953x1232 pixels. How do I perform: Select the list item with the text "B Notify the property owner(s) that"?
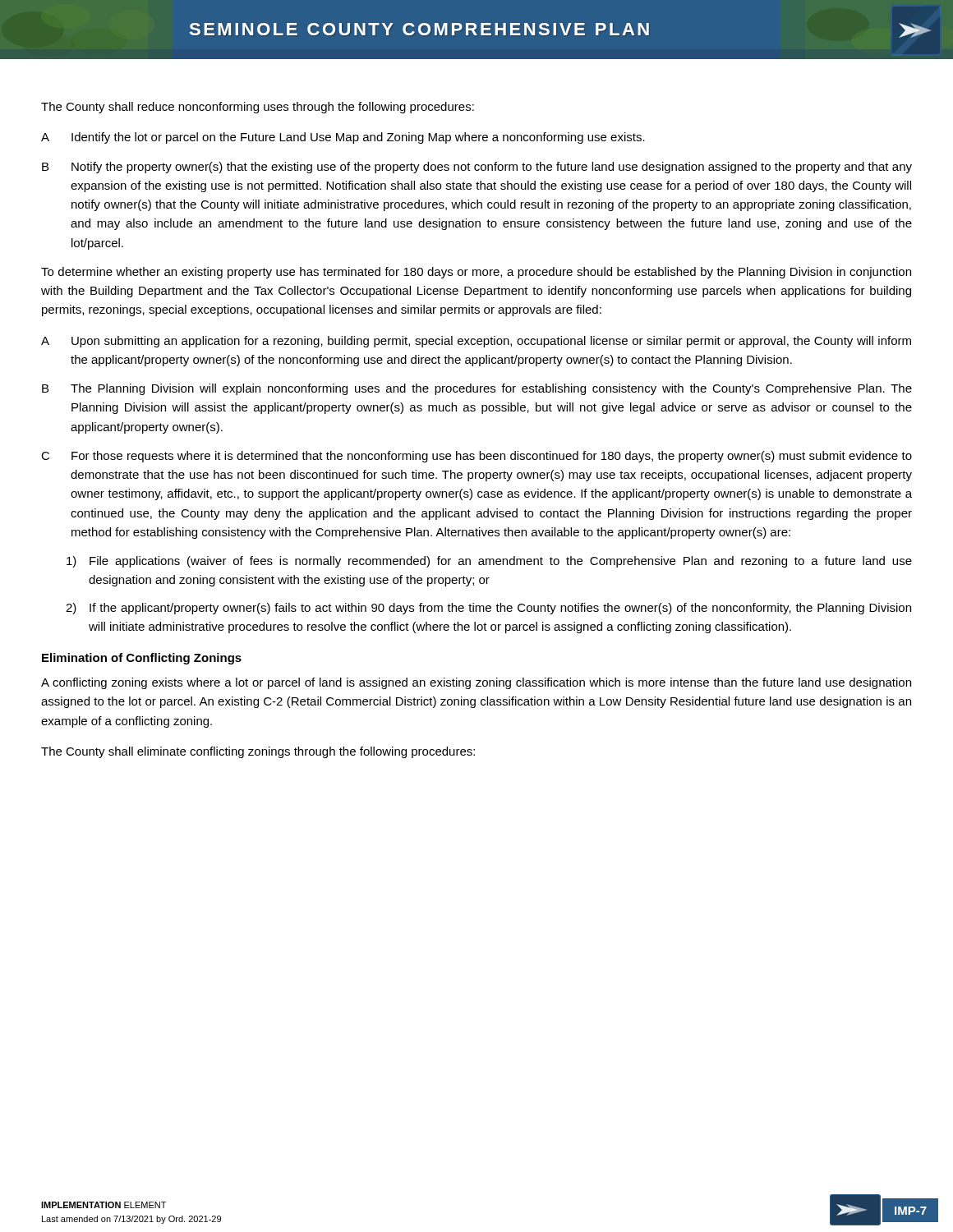pos(476,204)
